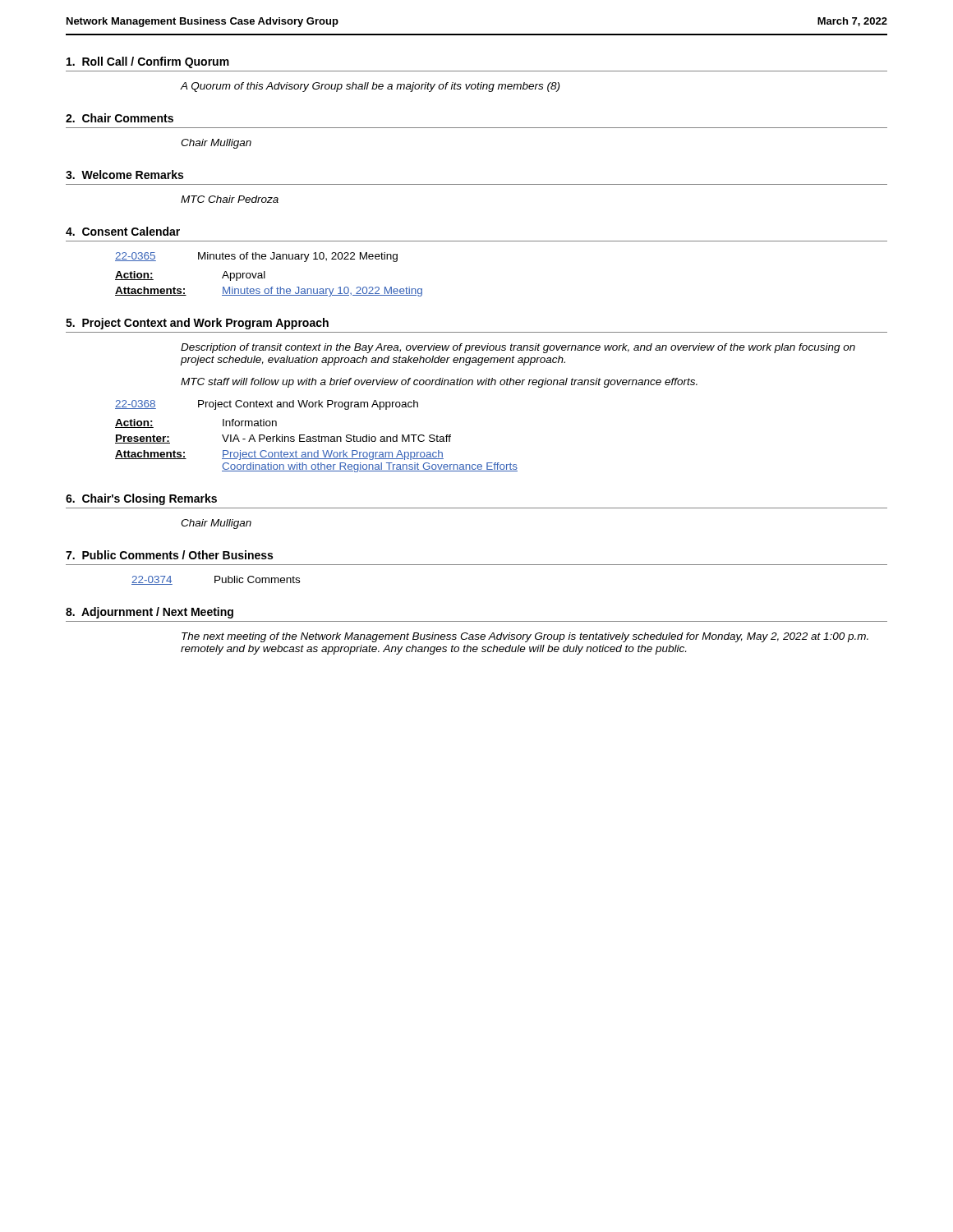The image size is (953, 1232).
Task: Find the block starting "4. Consent Calendar"
Action: coord(123,232)
